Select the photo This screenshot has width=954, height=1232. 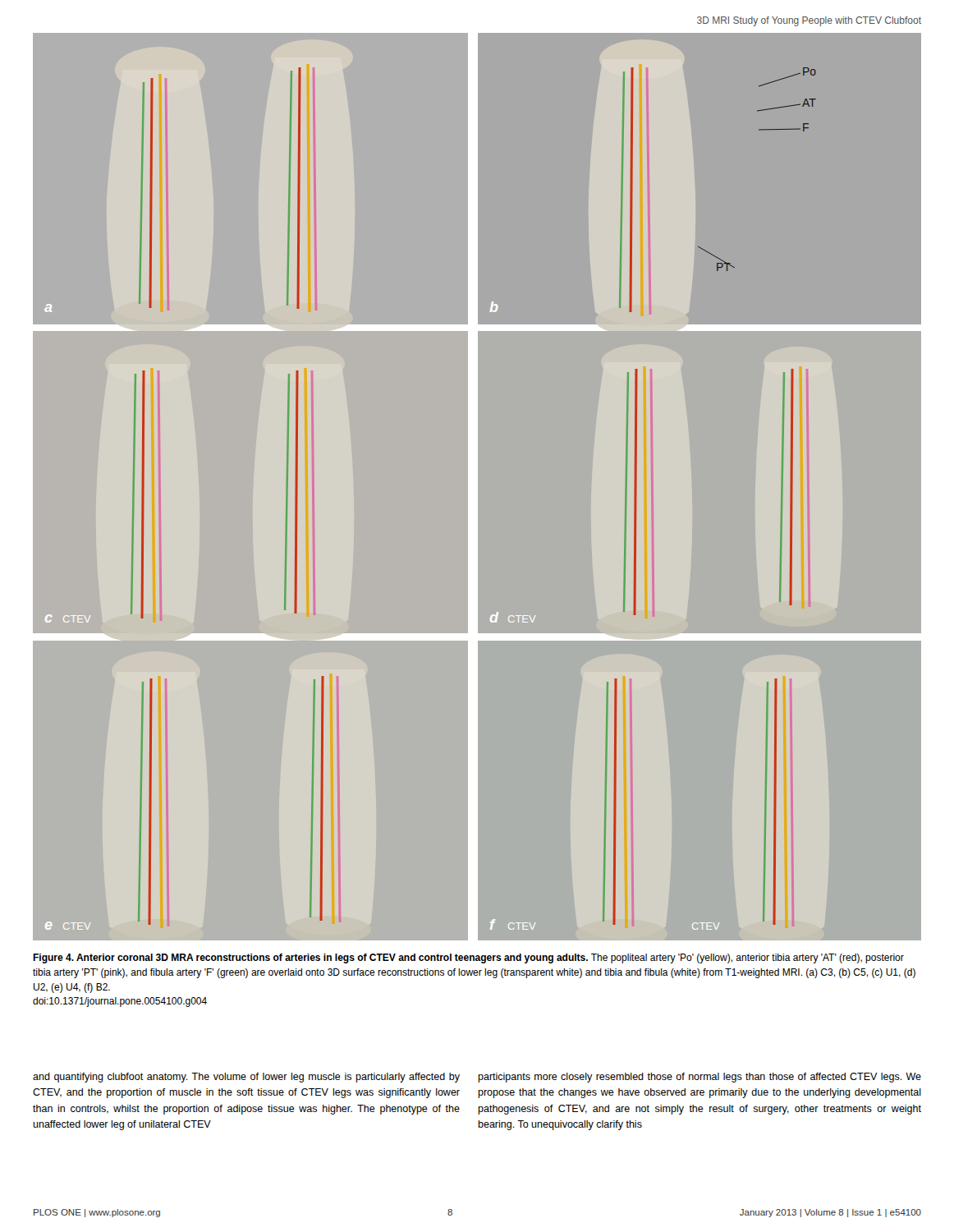(477, 487)
